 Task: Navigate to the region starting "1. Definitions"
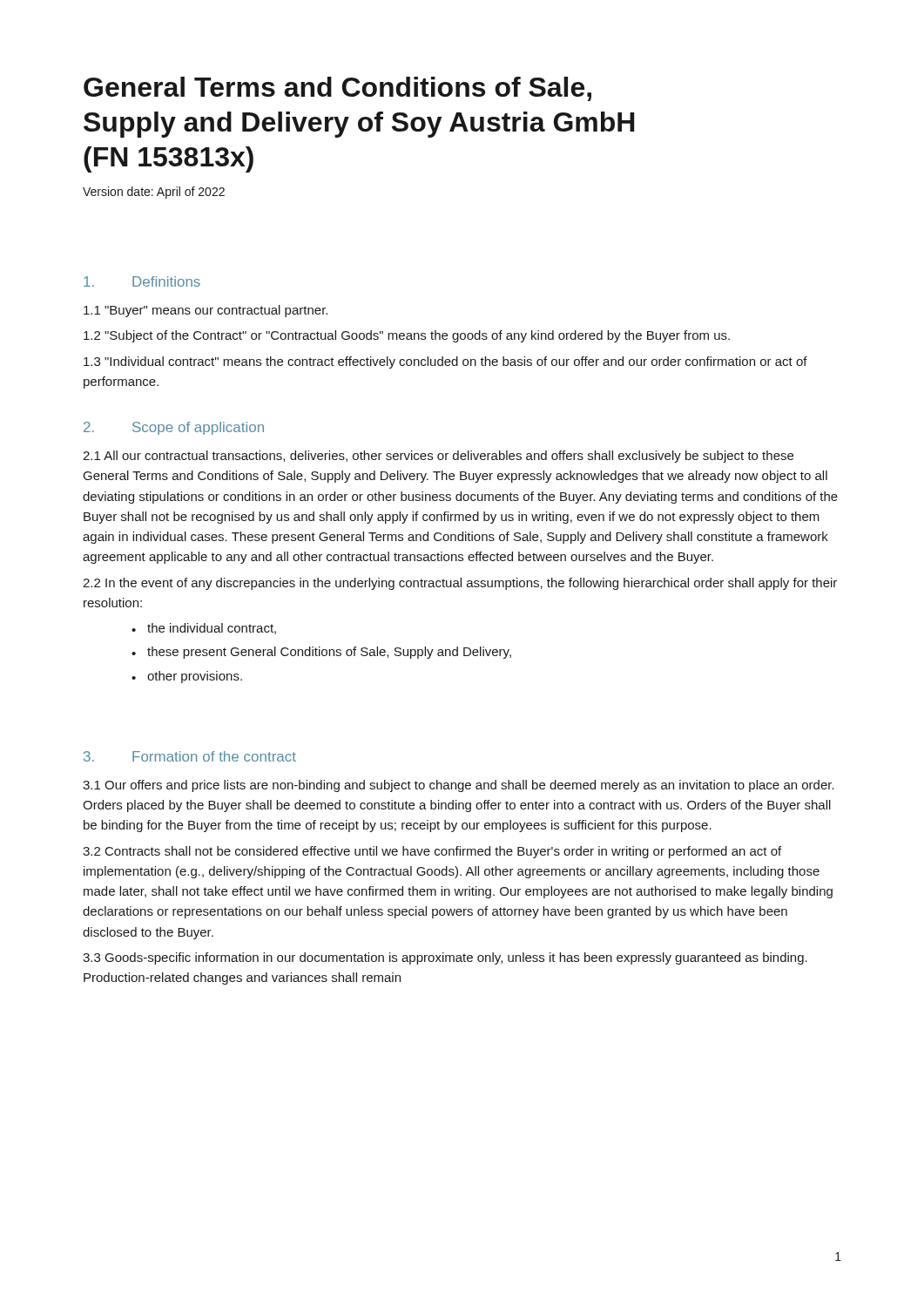[x=142, y=282]
